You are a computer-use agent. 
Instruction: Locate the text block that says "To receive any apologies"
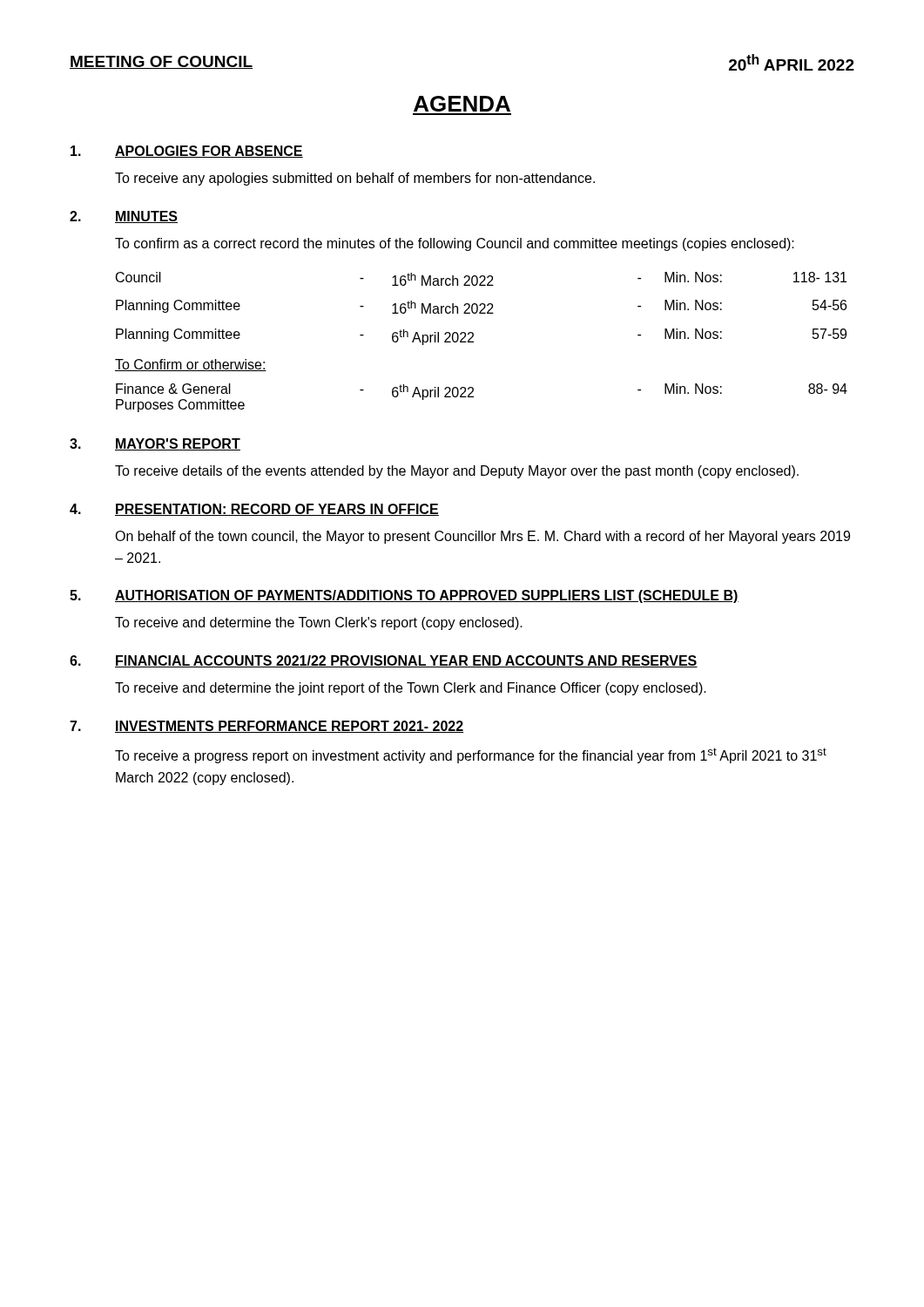tap(355, 178)
